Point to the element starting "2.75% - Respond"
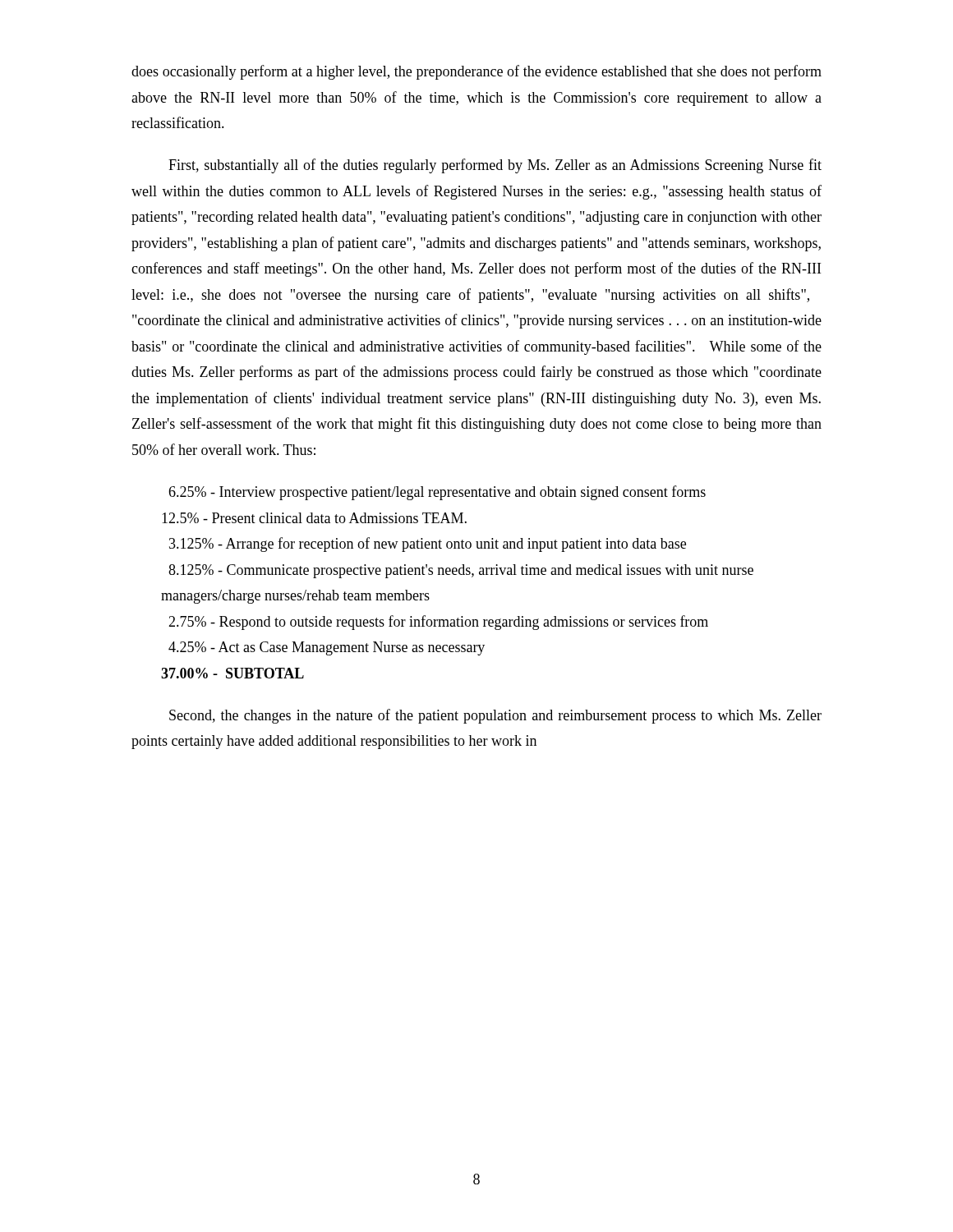Screen dimensions: 1232x953 click(x=435, y=621)
